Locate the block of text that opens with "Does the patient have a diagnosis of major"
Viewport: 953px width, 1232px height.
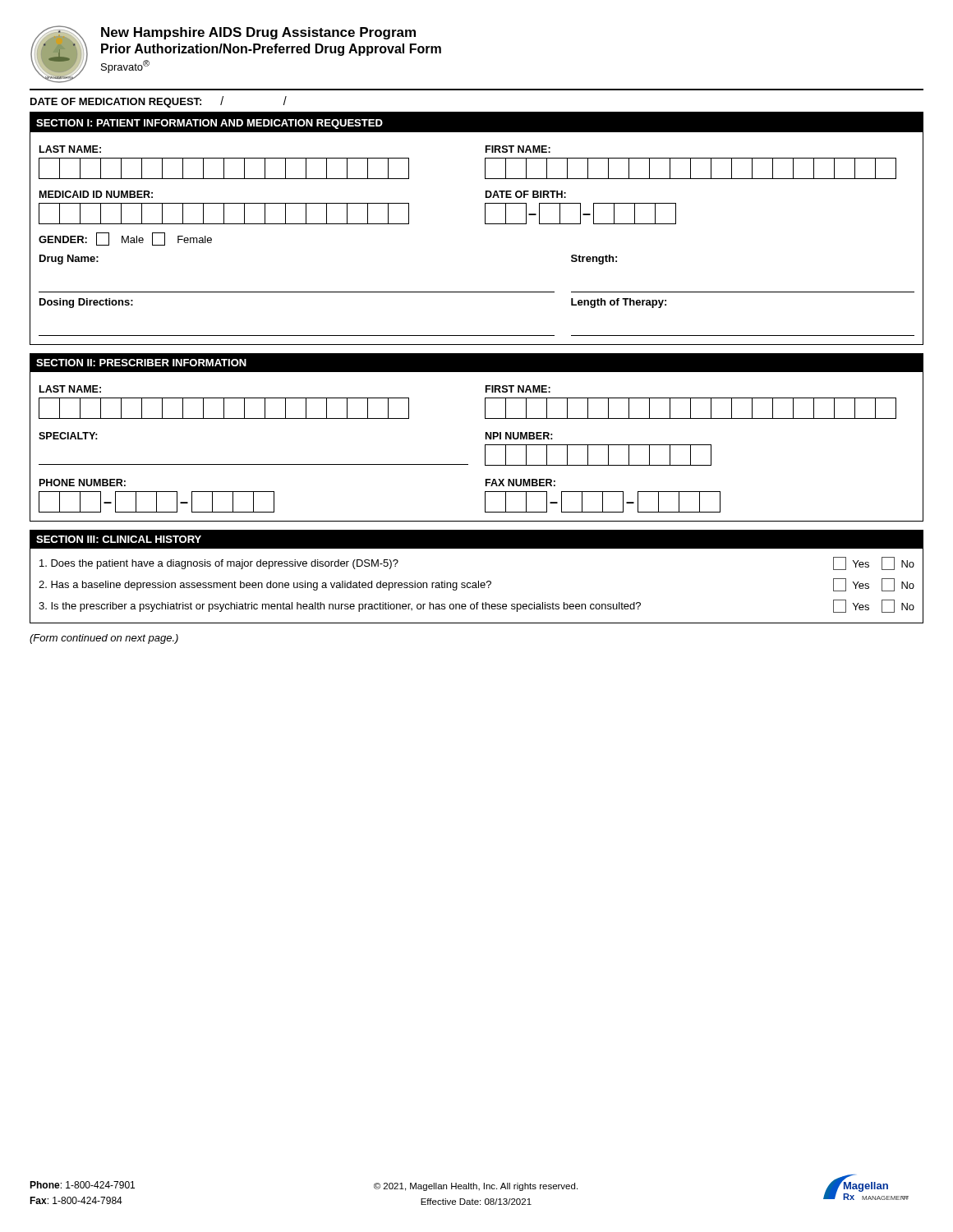(x=219, y=563)
